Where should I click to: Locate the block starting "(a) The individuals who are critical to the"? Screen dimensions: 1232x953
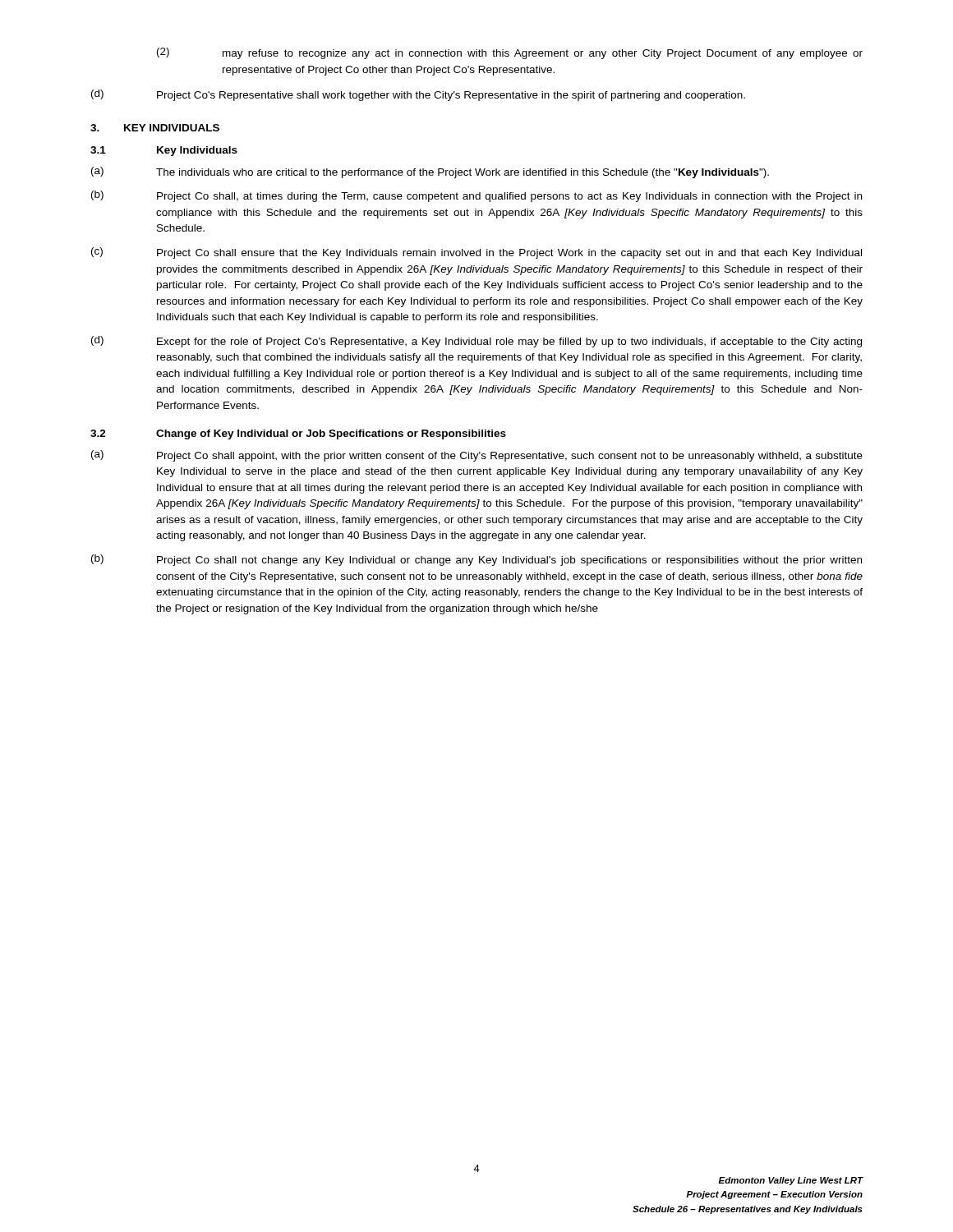coord(476,172)
